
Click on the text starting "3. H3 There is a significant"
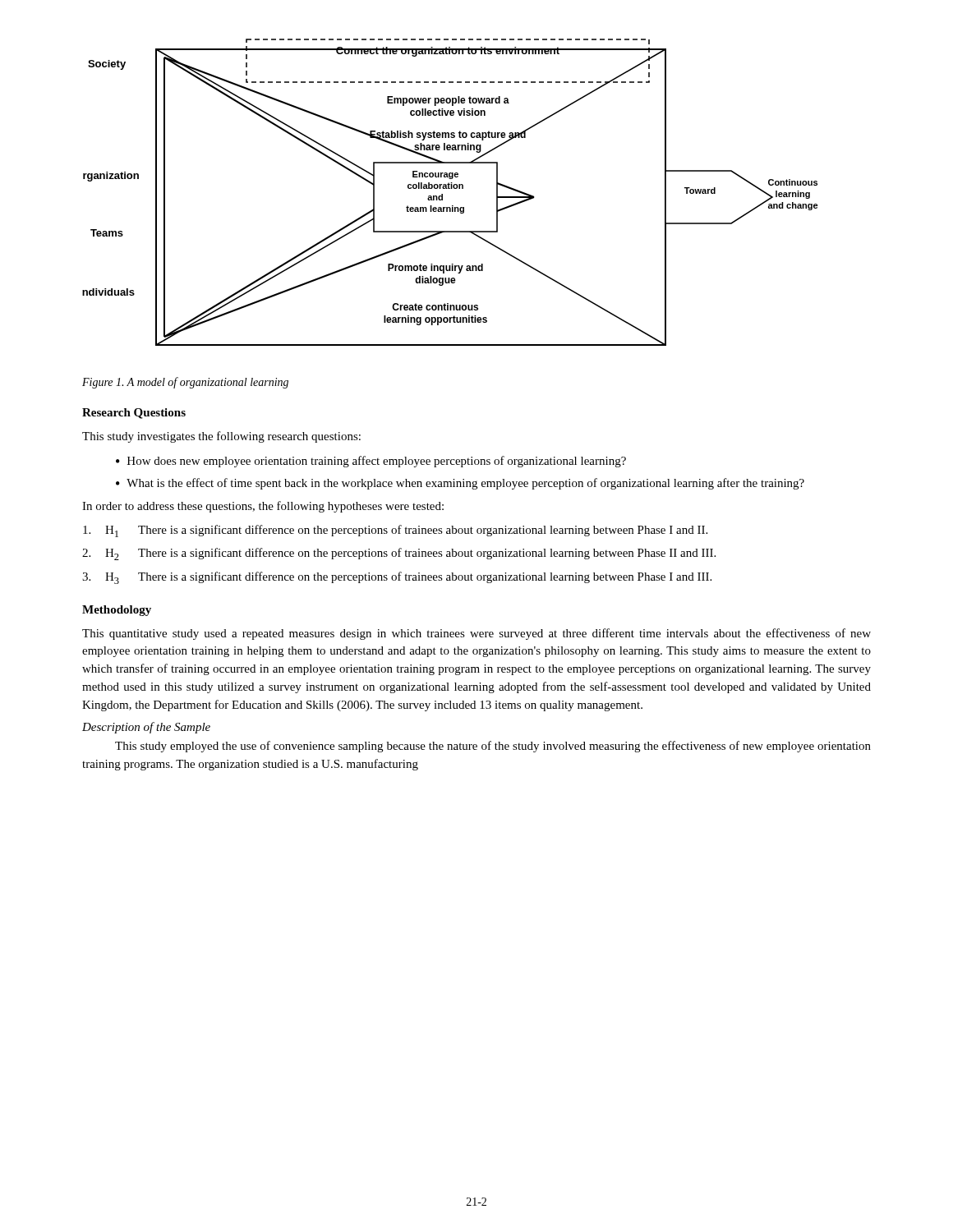[x=476, y=578]
